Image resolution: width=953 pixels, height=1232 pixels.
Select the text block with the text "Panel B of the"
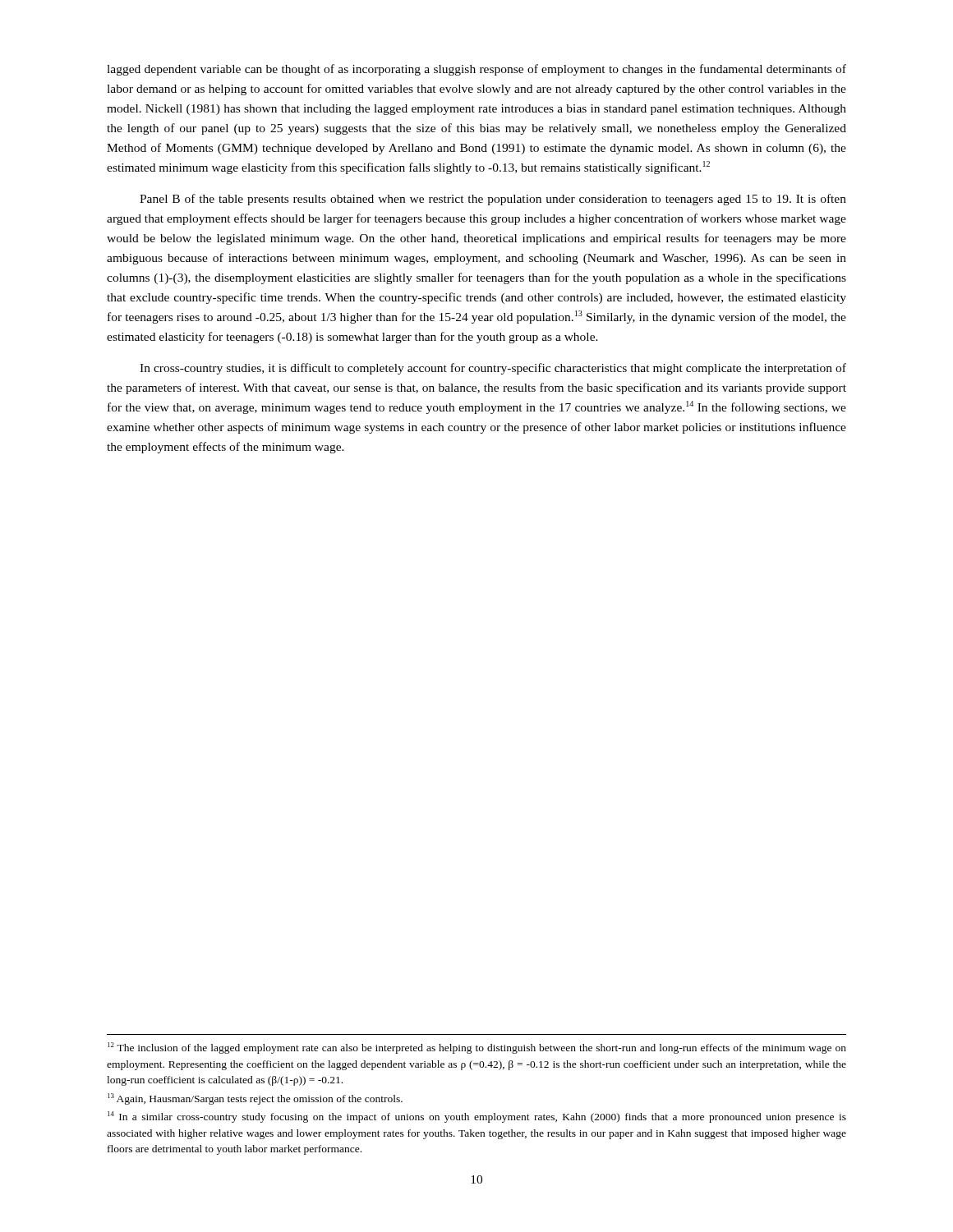coord(476,268)
